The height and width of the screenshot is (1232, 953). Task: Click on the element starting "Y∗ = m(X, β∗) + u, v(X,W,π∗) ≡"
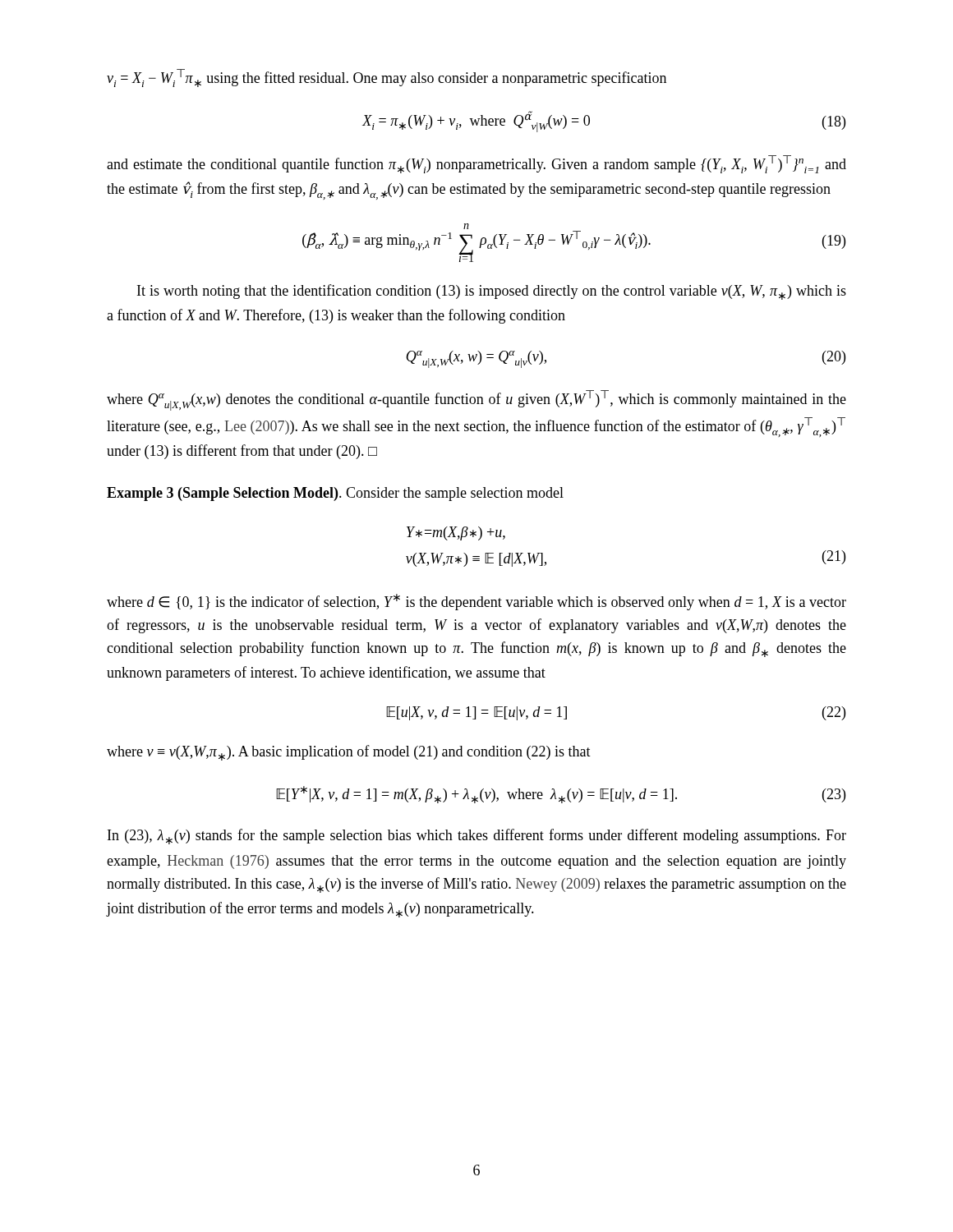476,546
